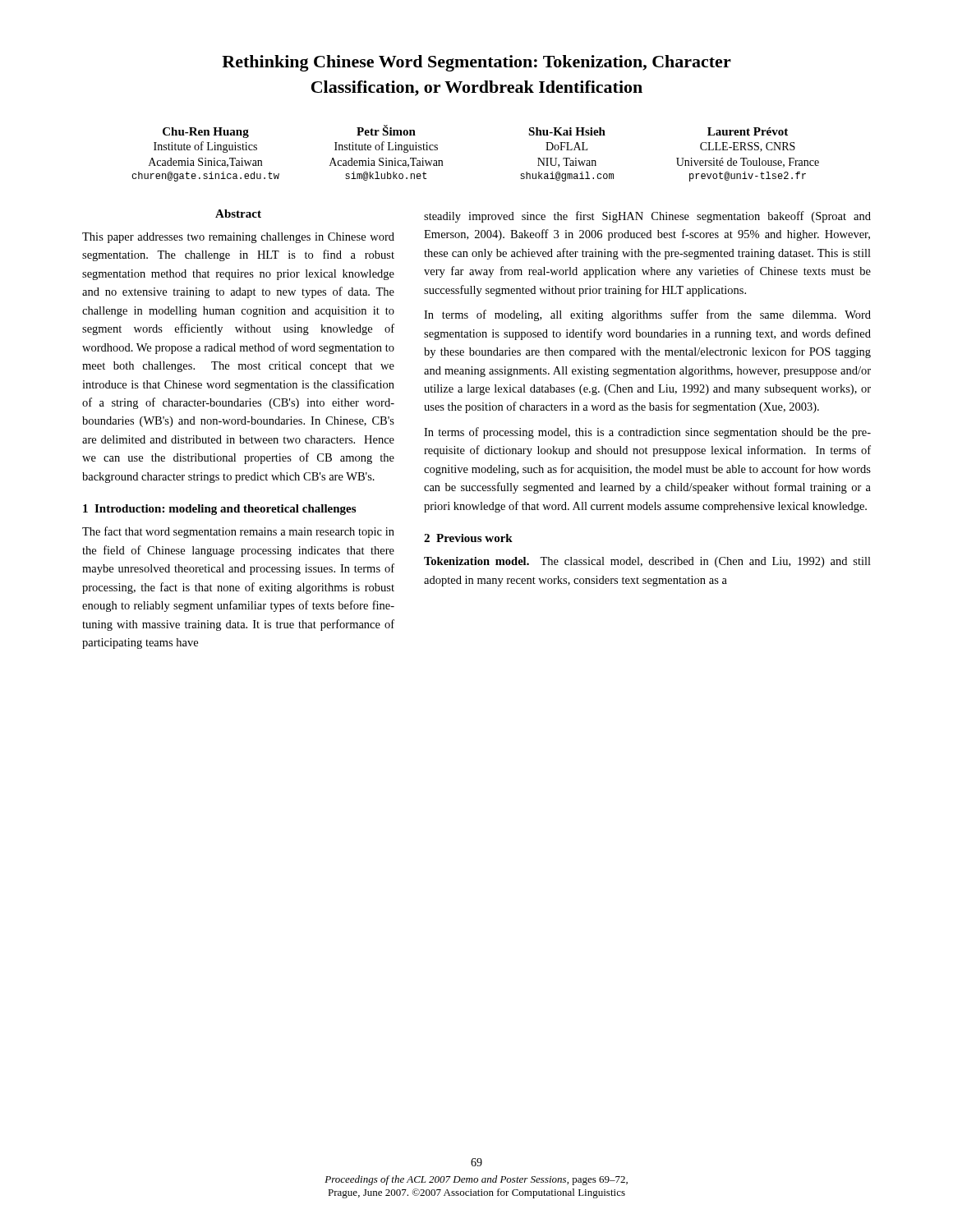Click on the passage starting "Tokenization model. The classical model, described"
The height and width of the screenshot is (1232, 953).
click(647, 570)
